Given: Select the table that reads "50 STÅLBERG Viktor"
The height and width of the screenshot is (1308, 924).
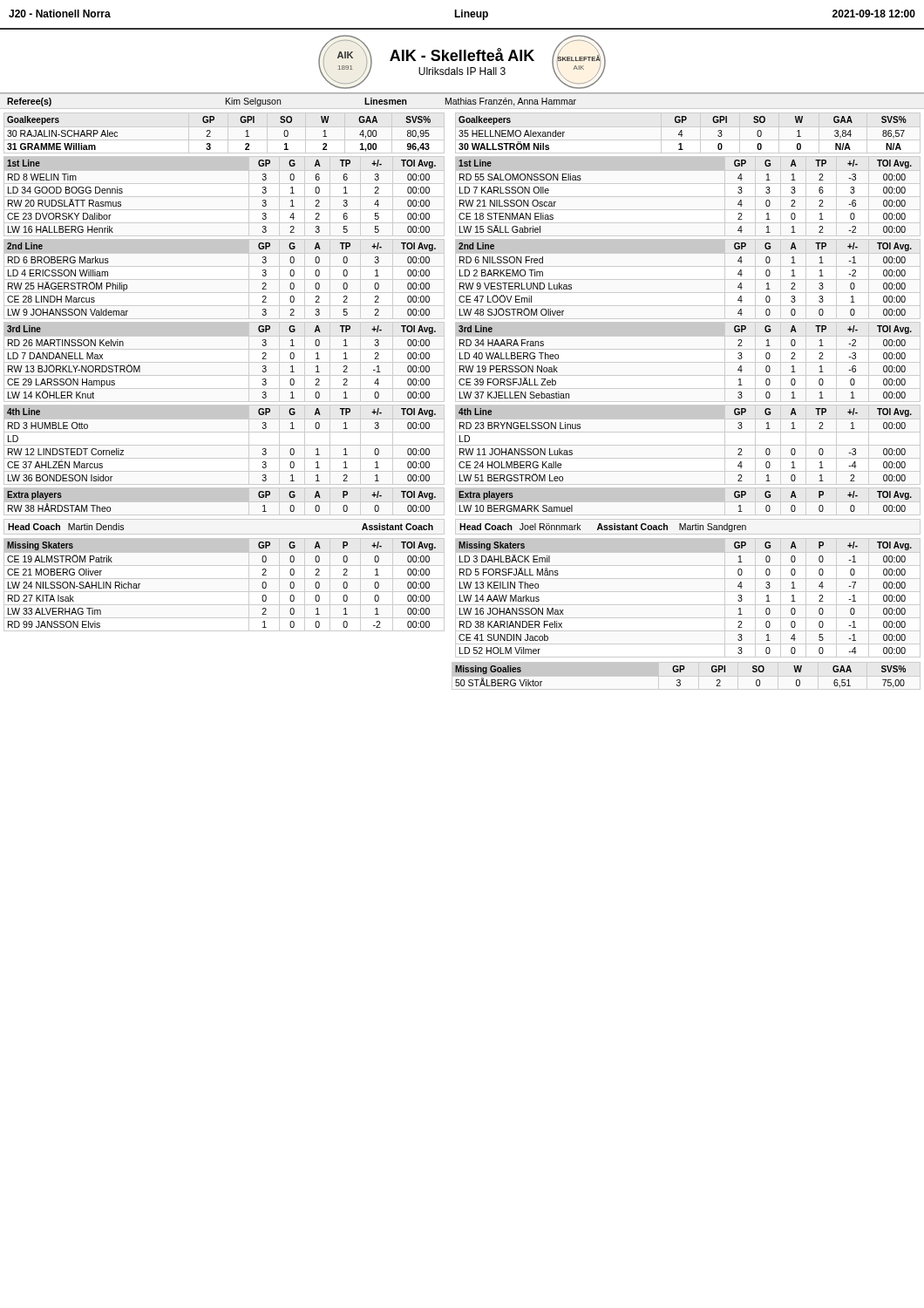Looking at the screenshot, I should pos(686,677).
